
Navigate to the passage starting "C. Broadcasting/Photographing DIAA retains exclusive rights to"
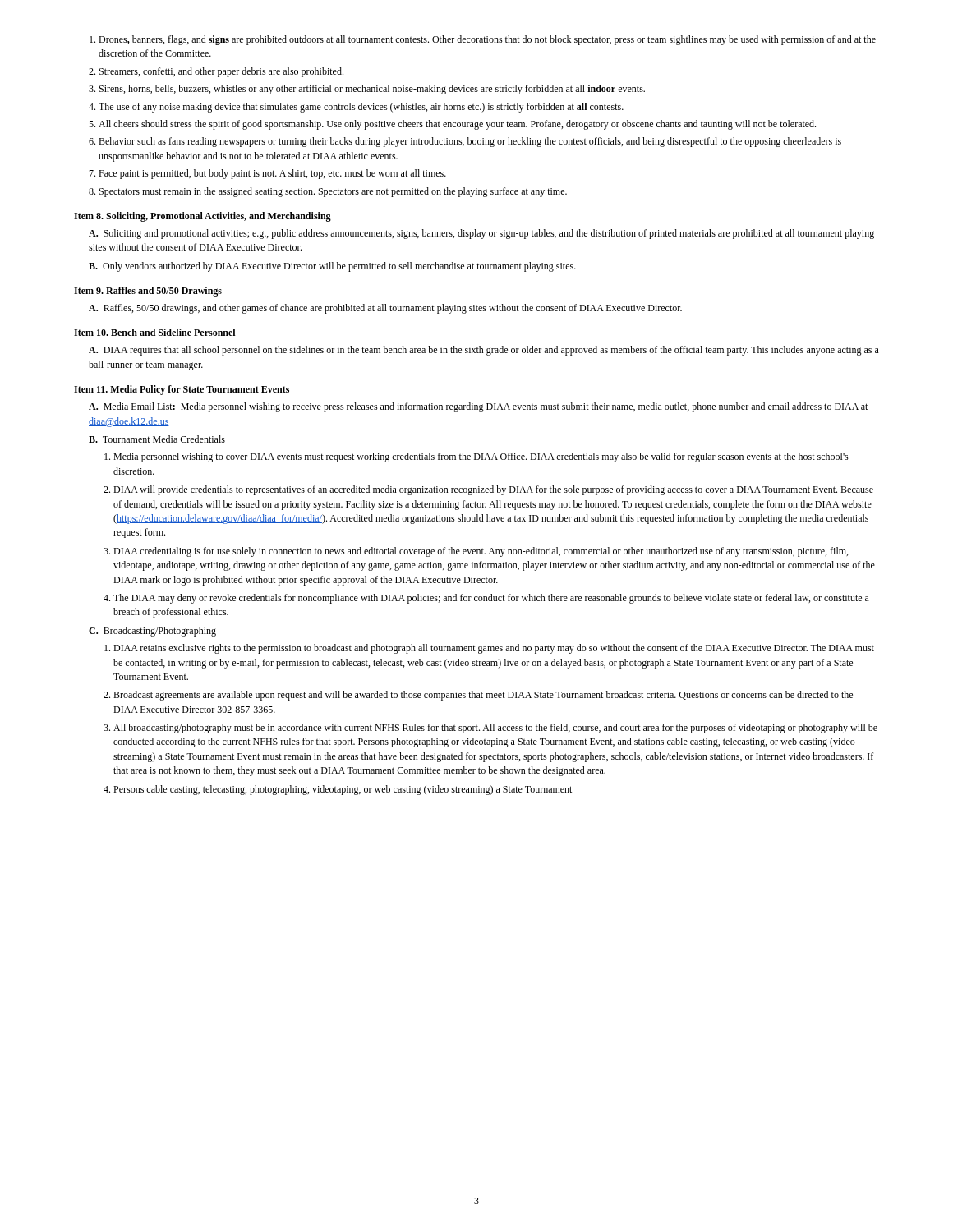tap(152, 632)
